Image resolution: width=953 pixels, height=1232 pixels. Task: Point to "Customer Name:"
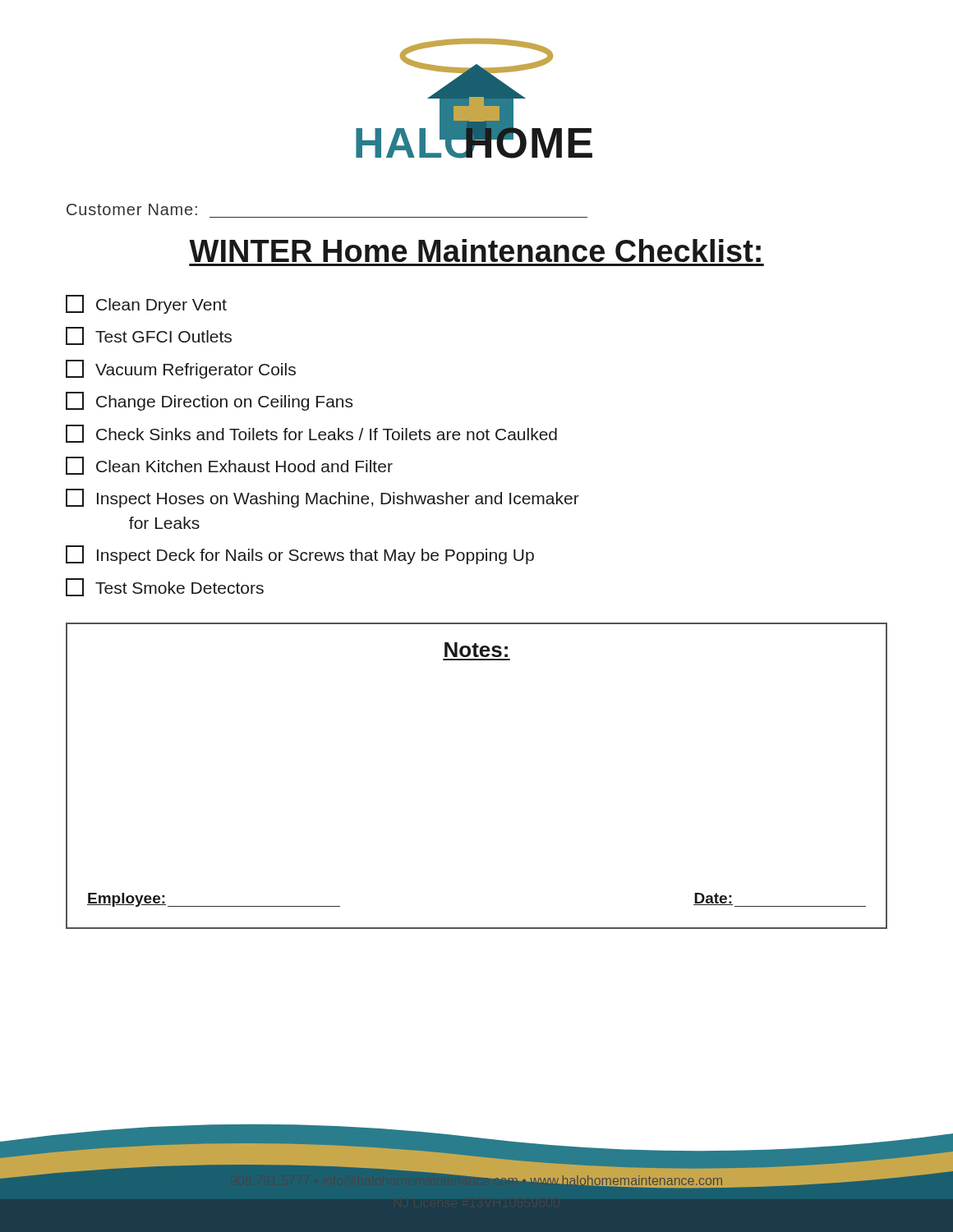pyautogui.click(x=326, y=209)
